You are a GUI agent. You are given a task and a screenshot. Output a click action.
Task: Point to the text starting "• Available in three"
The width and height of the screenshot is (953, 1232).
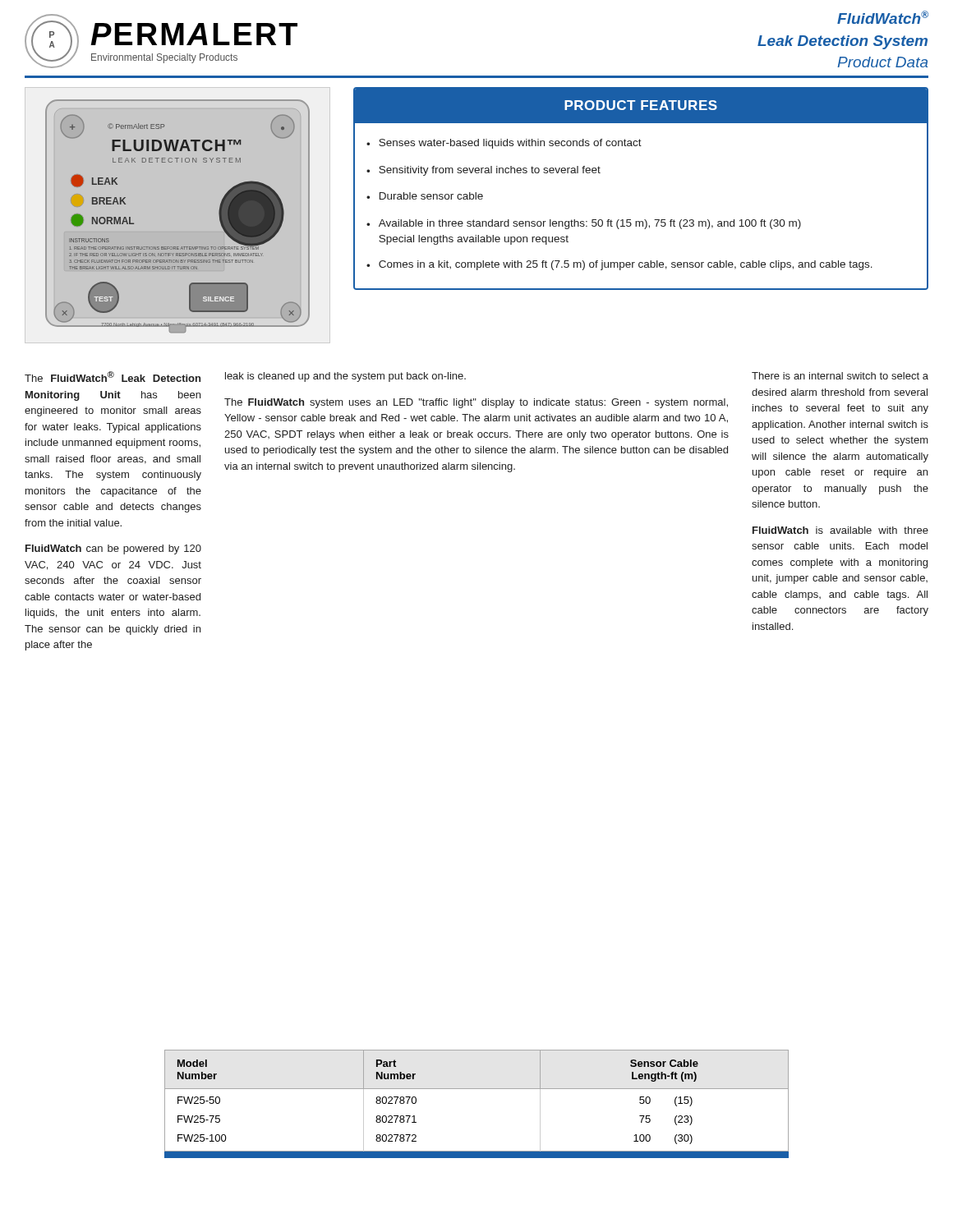click(584, 231)
